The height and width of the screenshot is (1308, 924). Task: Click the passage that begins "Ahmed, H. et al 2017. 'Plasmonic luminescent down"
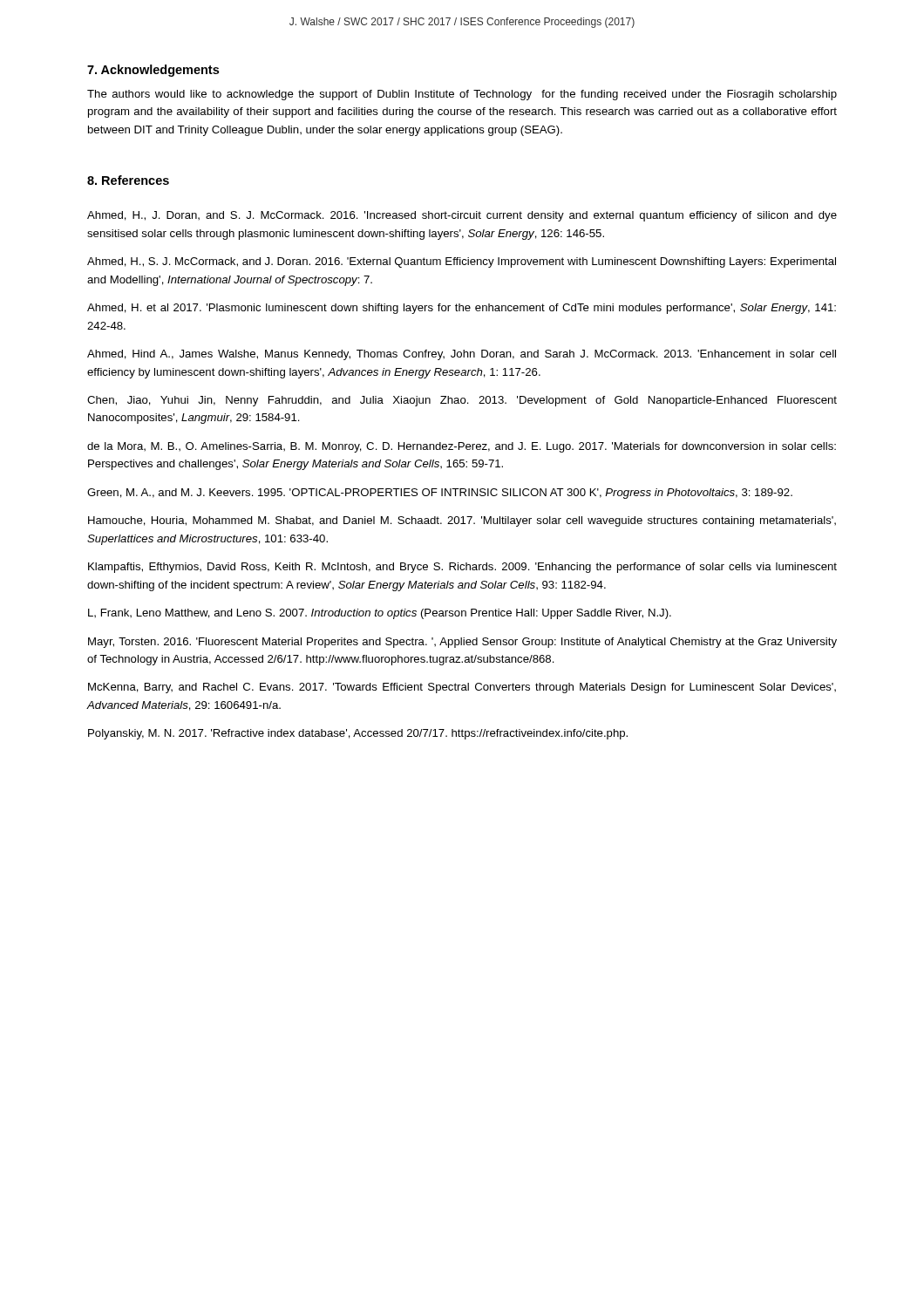[462, 316]
